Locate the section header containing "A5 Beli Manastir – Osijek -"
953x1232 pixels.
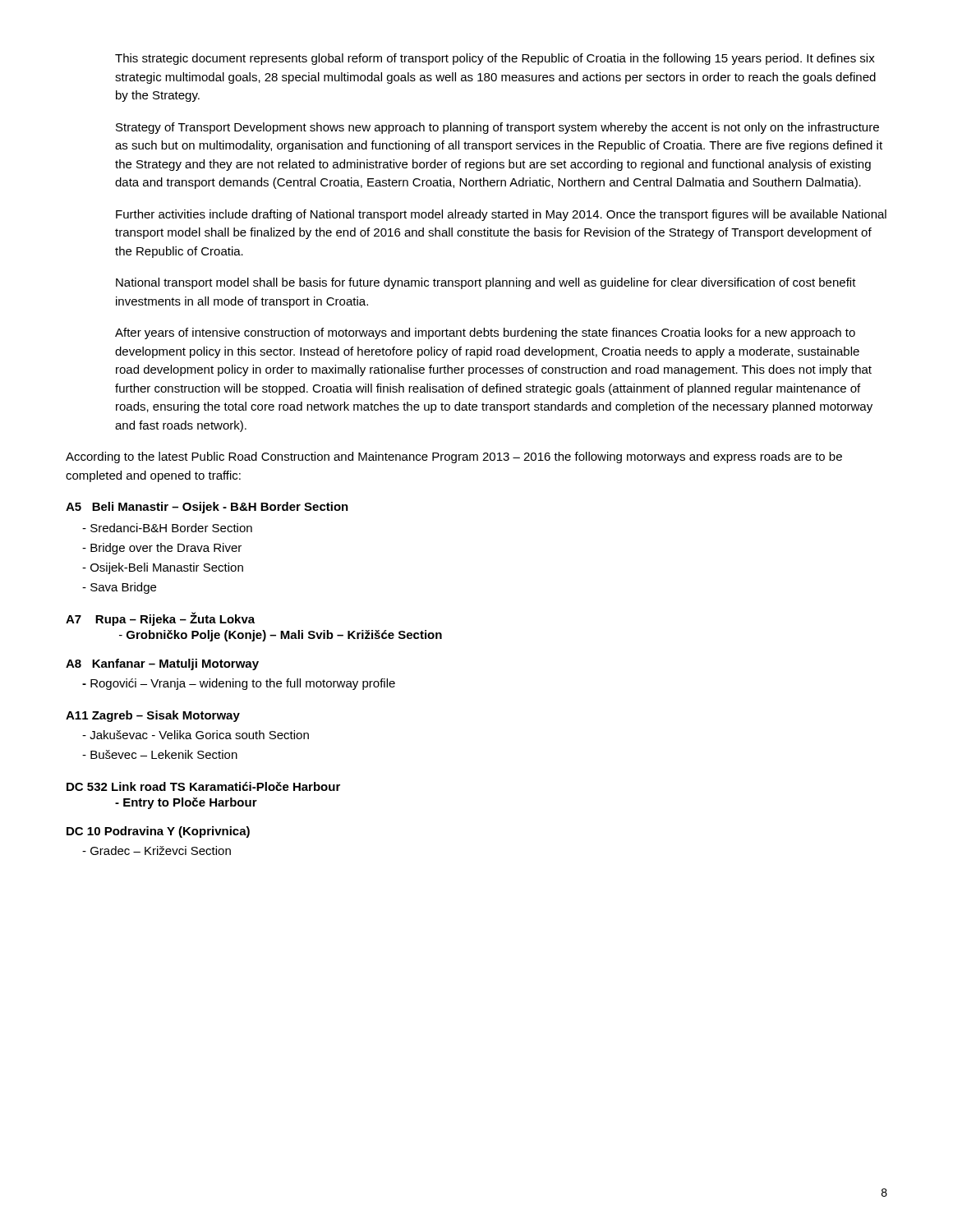pos(207,506)
